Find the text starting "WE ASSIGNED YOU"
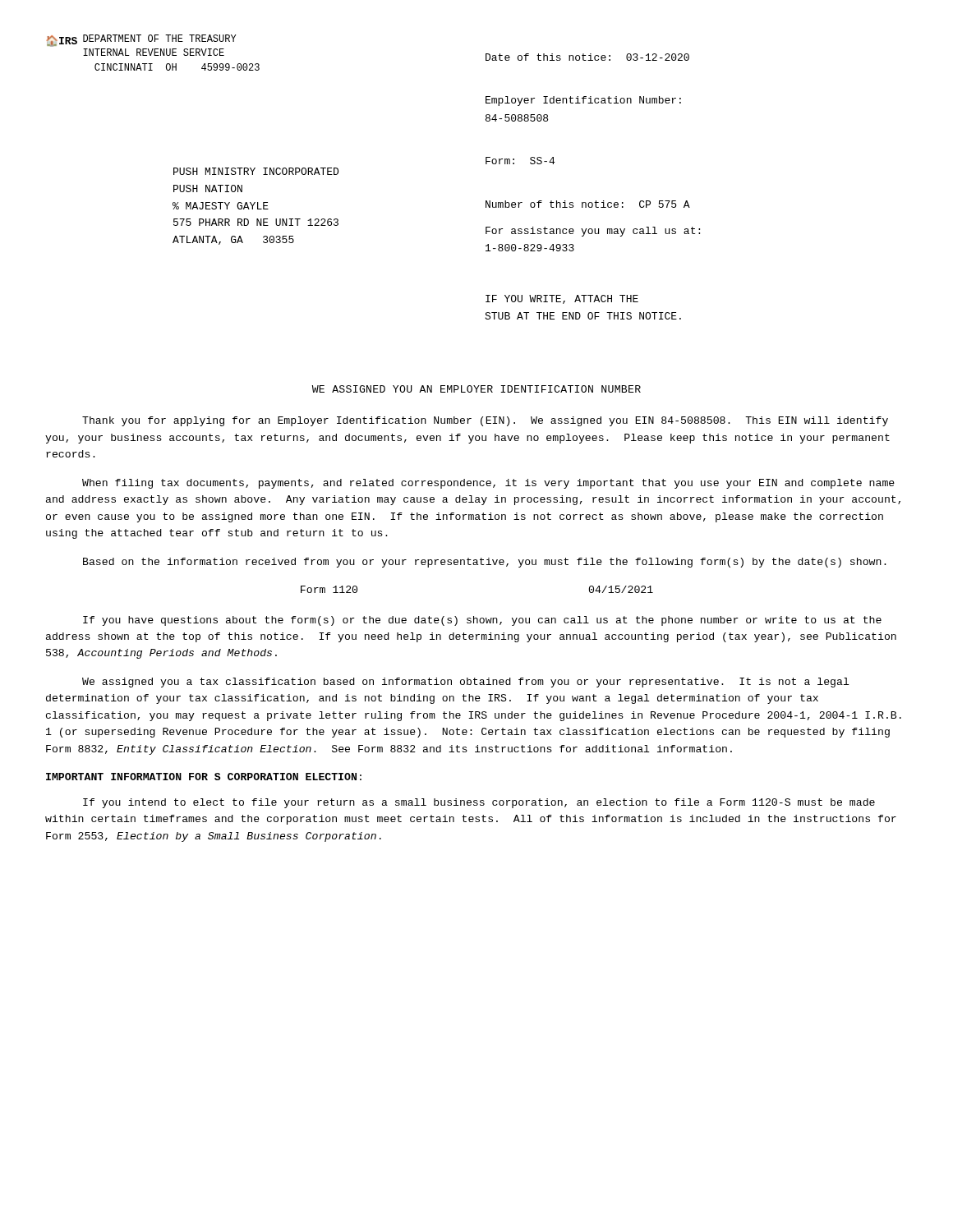Screen dimensions: 1232x953 [x=476, y=390]
